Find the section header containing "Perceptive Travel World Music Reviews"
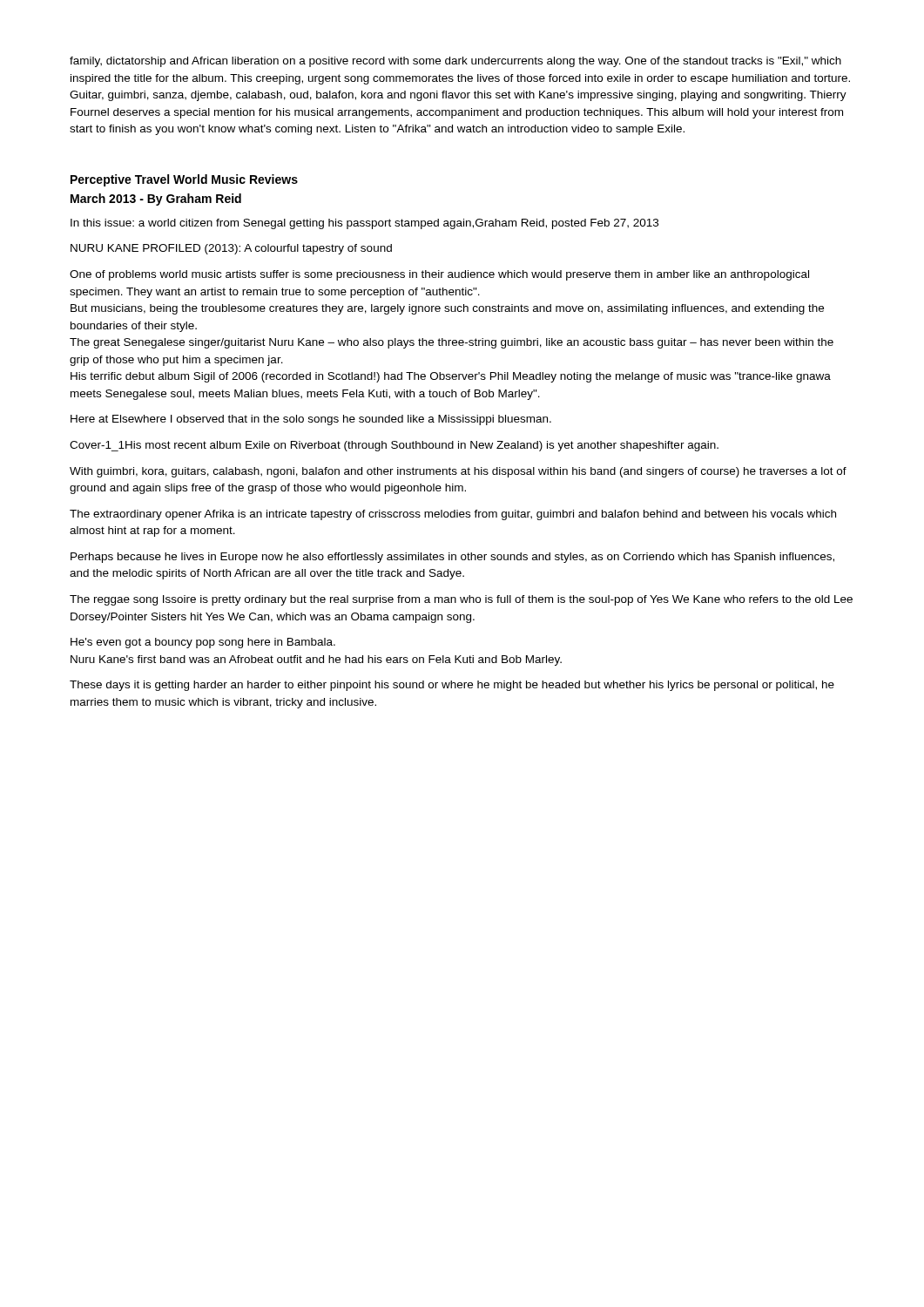Image resolution: width=924 pixels, height=1307 pixels. (184, 179)
